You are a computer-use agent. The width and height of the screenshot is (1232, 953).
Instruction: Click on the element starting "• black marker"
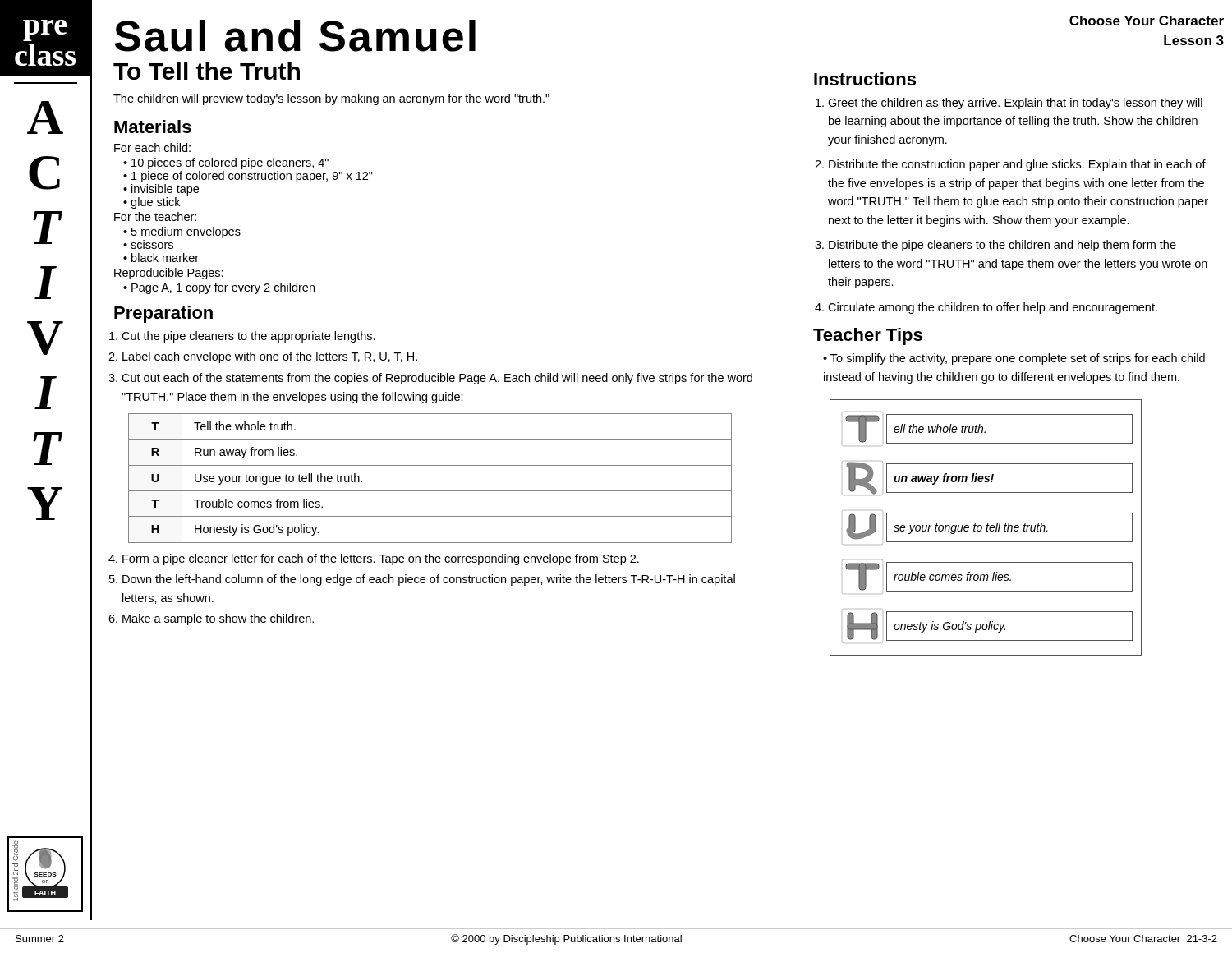[161, 258]
